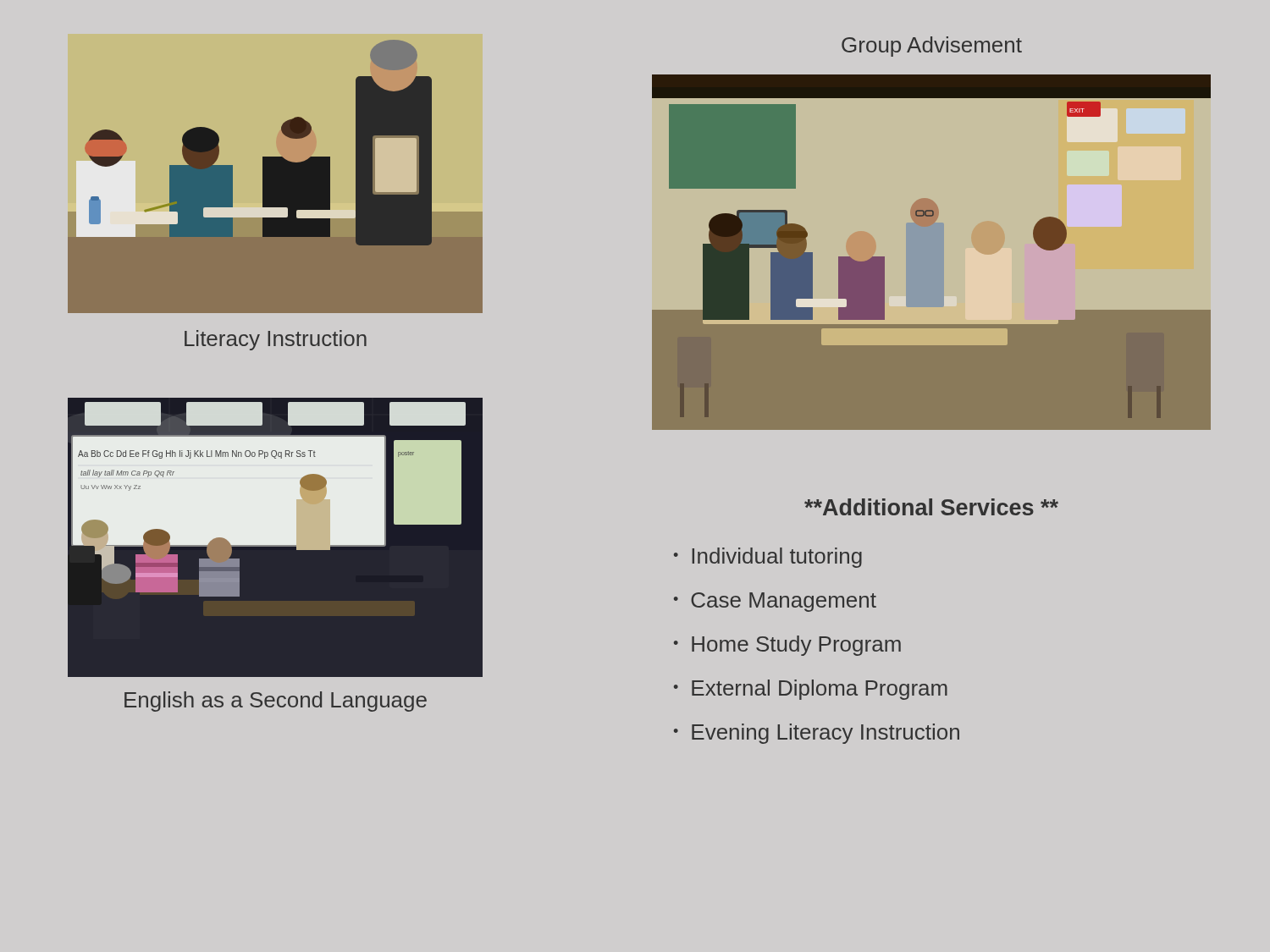The height and width of the screenshot is (952, 1270).
Task: Click on the passage starting "•Evening Literacy Instruction"
Action: (817, 732)
